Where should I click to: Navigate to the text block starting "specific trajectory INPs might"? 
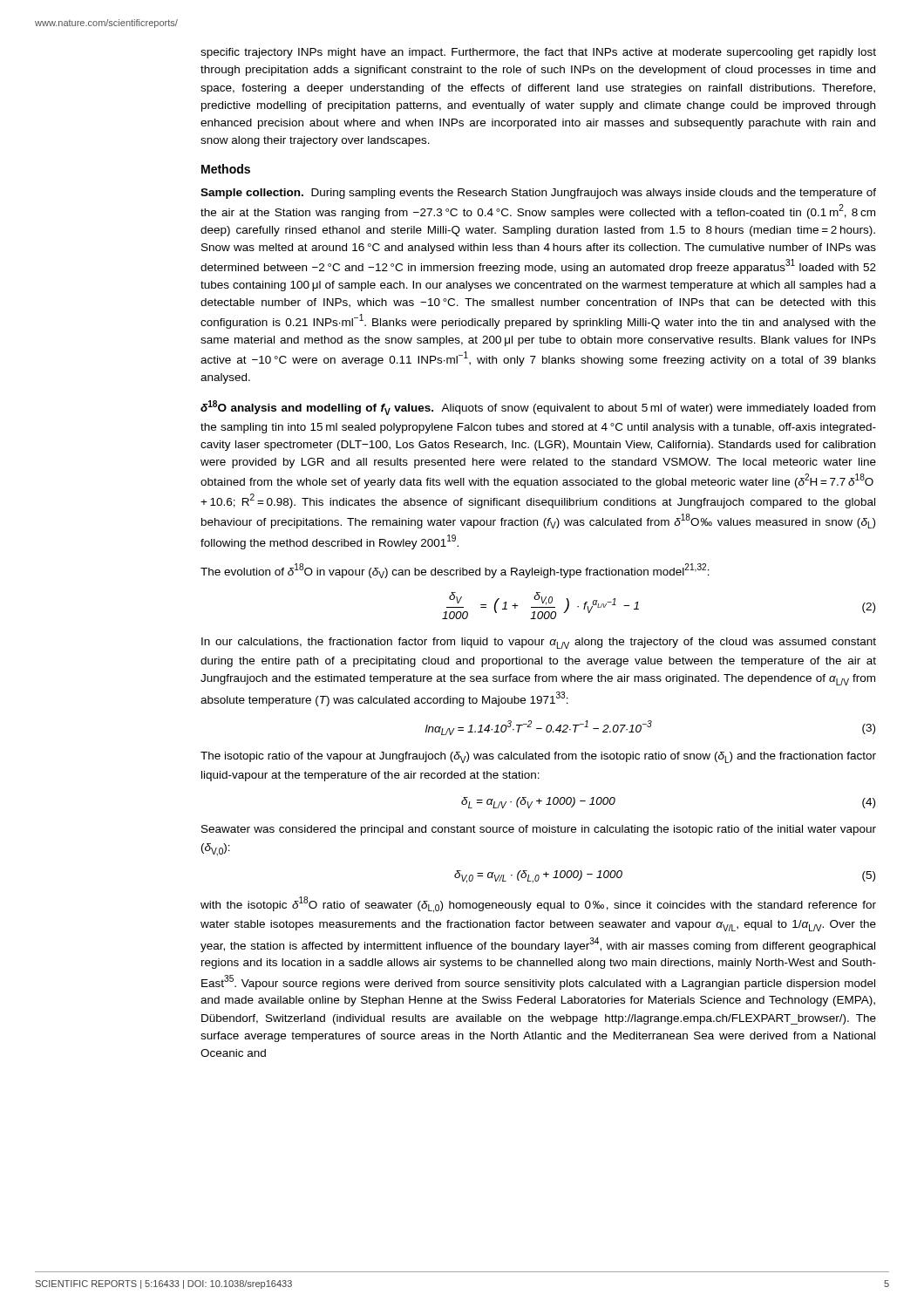[x=538, y=97]
